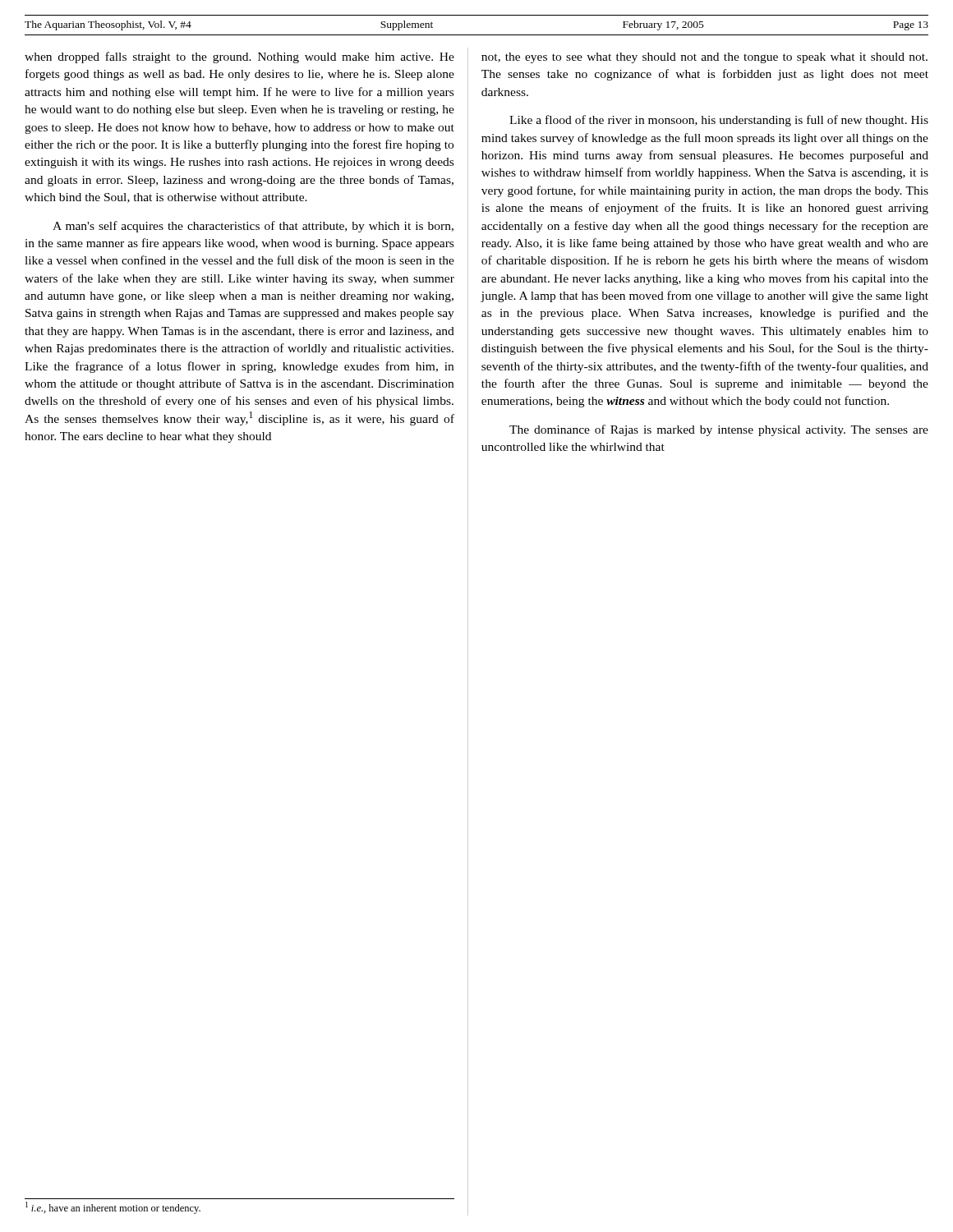Locate the text "1 i.e., have an inherent motion or tendency."
The width and height of the screenshot is (953, 1232).
pos(239,1208)
